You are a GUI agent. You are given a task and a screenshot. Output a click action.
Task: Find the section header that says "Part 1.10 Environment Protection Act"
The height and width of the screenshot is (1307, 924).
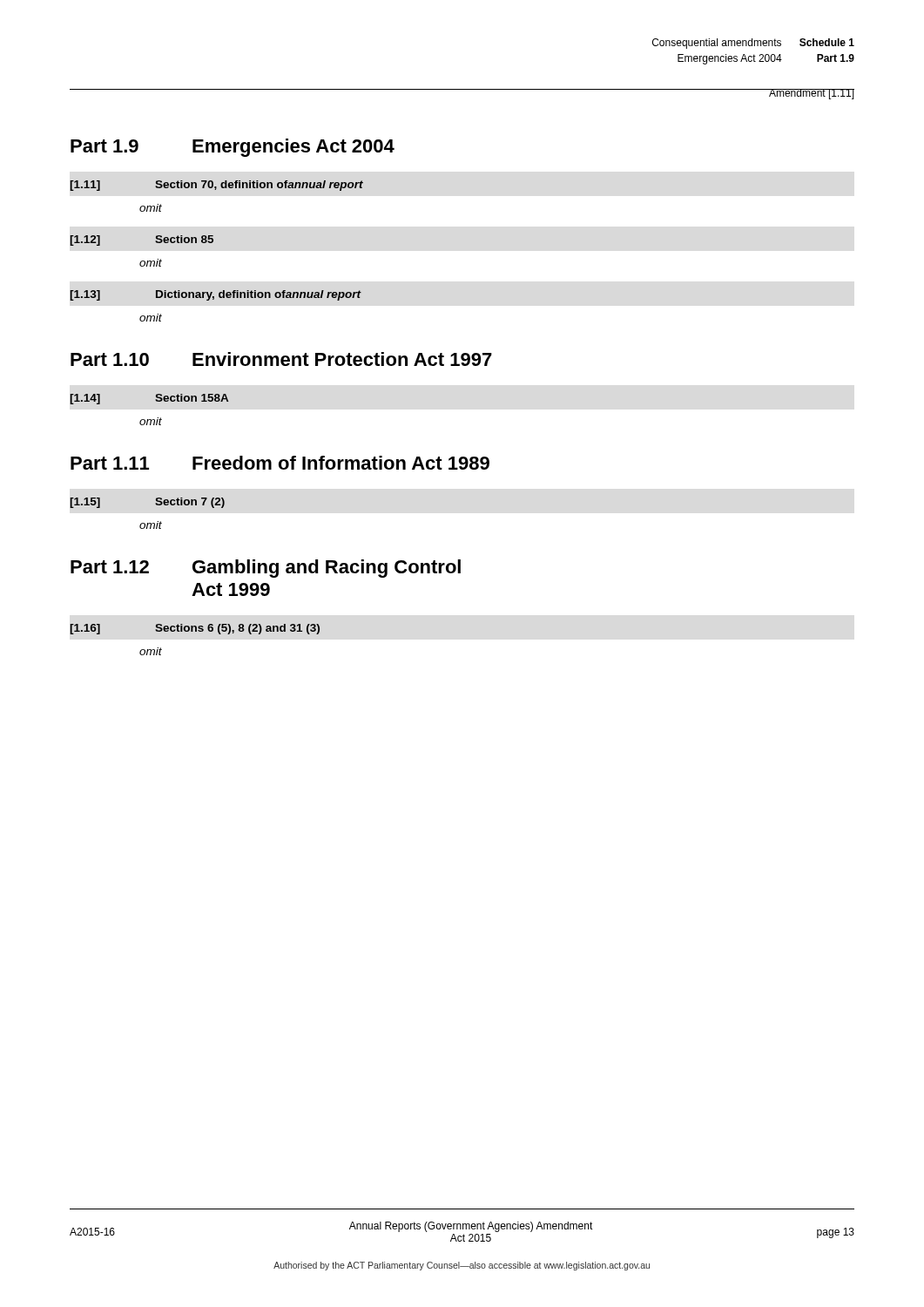(x=281, y=360)
